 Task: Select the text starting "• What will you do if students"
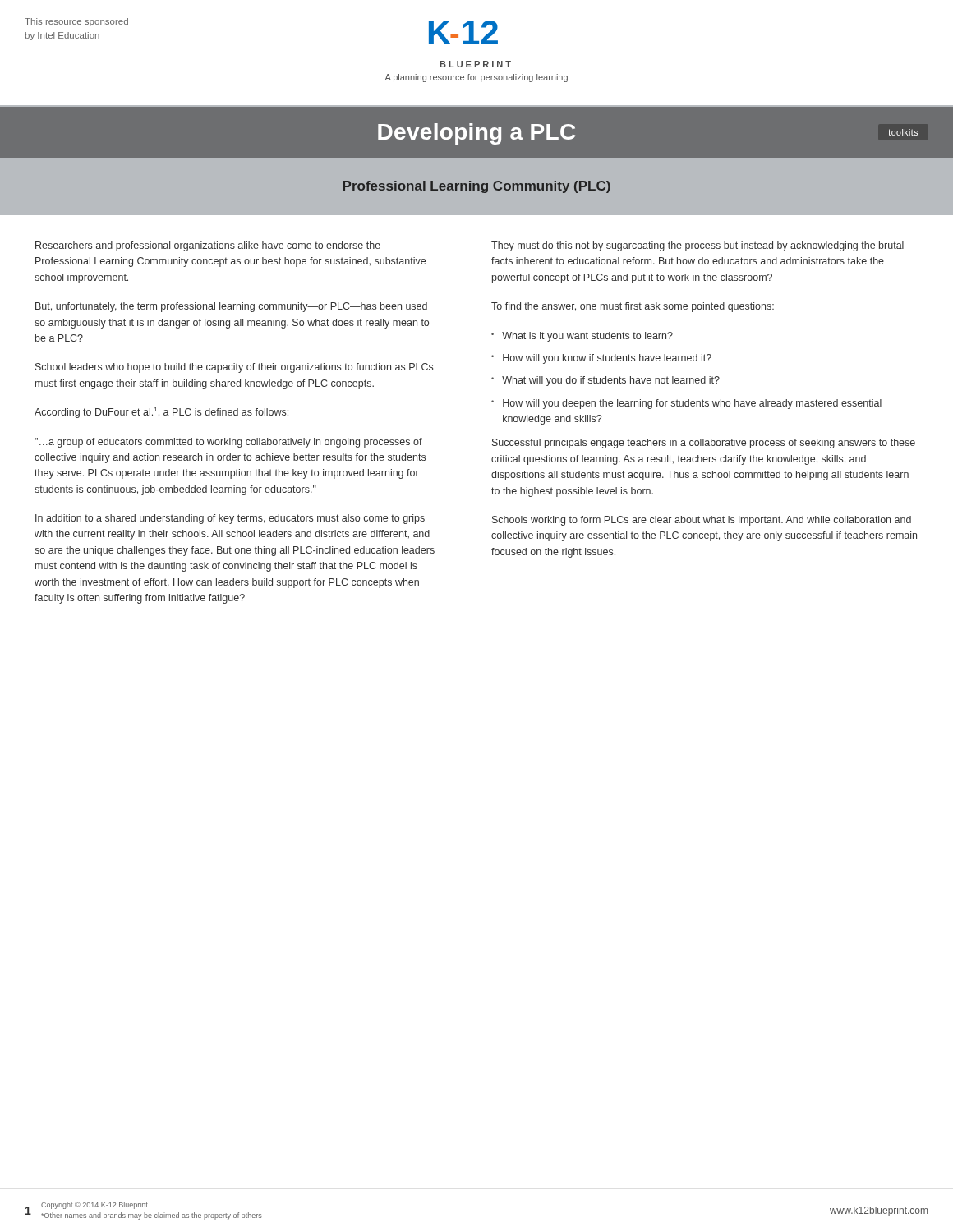point(605,381)
